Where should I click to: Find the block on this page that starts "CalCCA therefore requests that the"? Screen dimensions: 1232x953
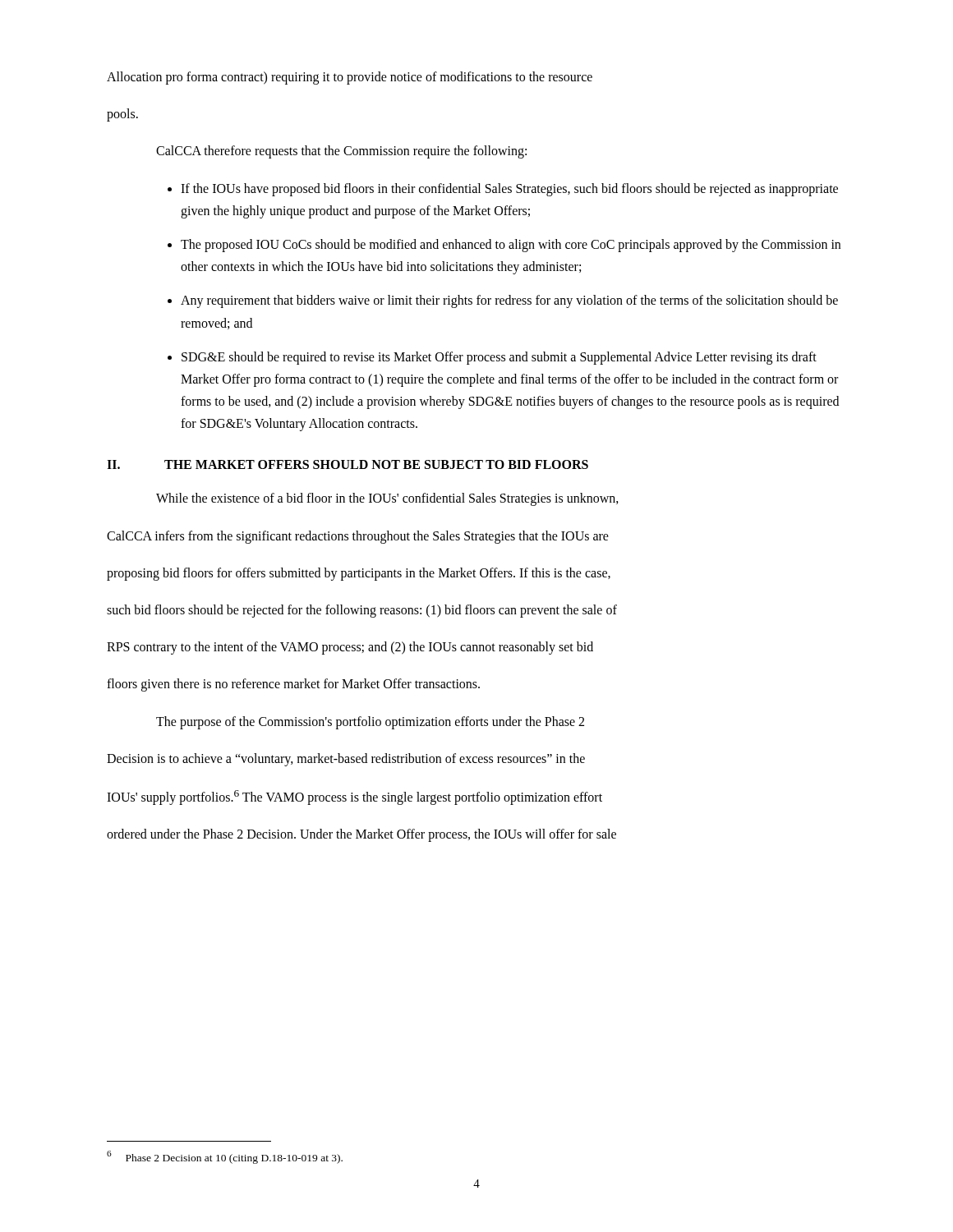(342, 151)
